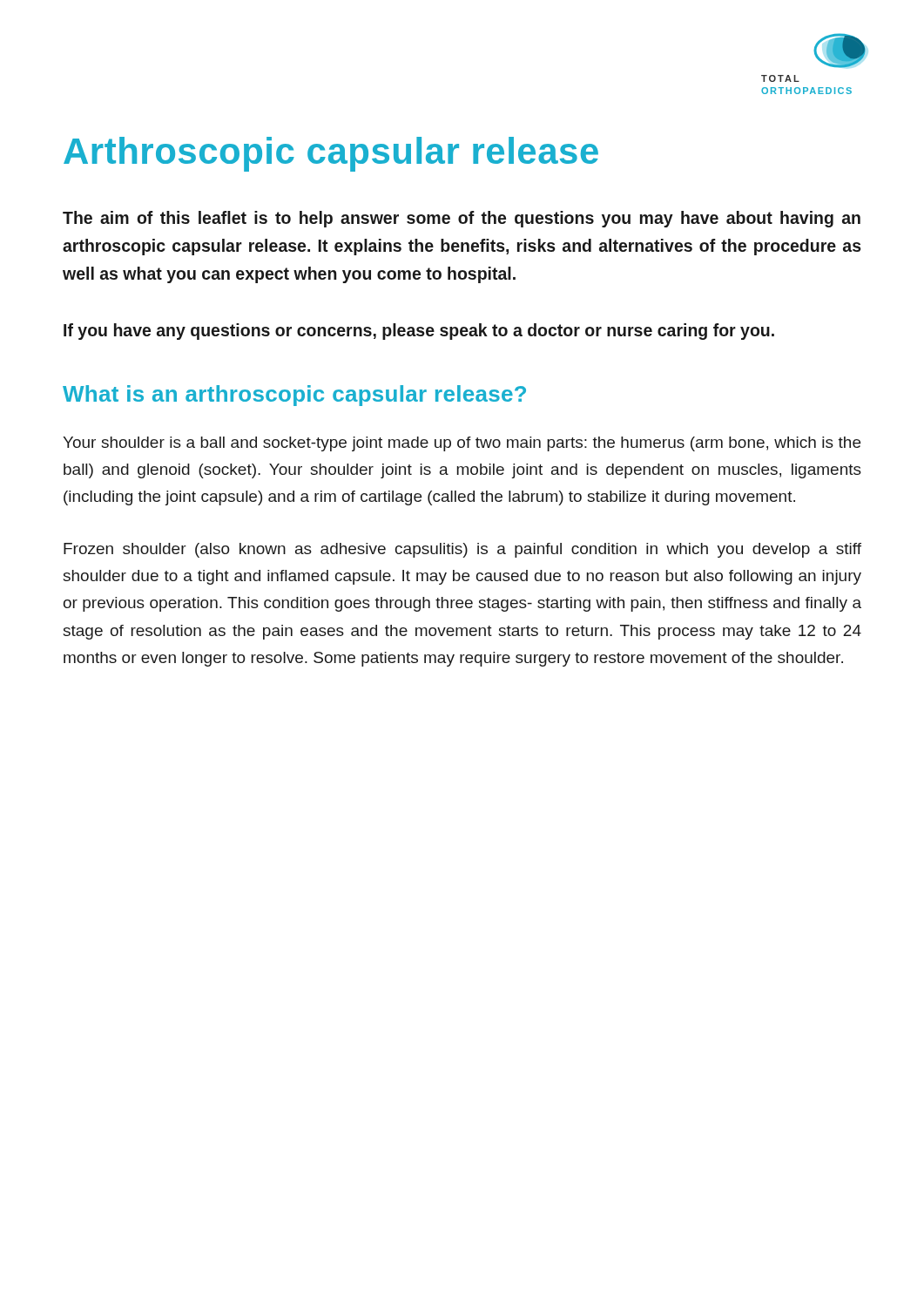924x1307 pixels.
Task: Select the title containing "Arthroscopic capsular release"
Action: (462, 152)
